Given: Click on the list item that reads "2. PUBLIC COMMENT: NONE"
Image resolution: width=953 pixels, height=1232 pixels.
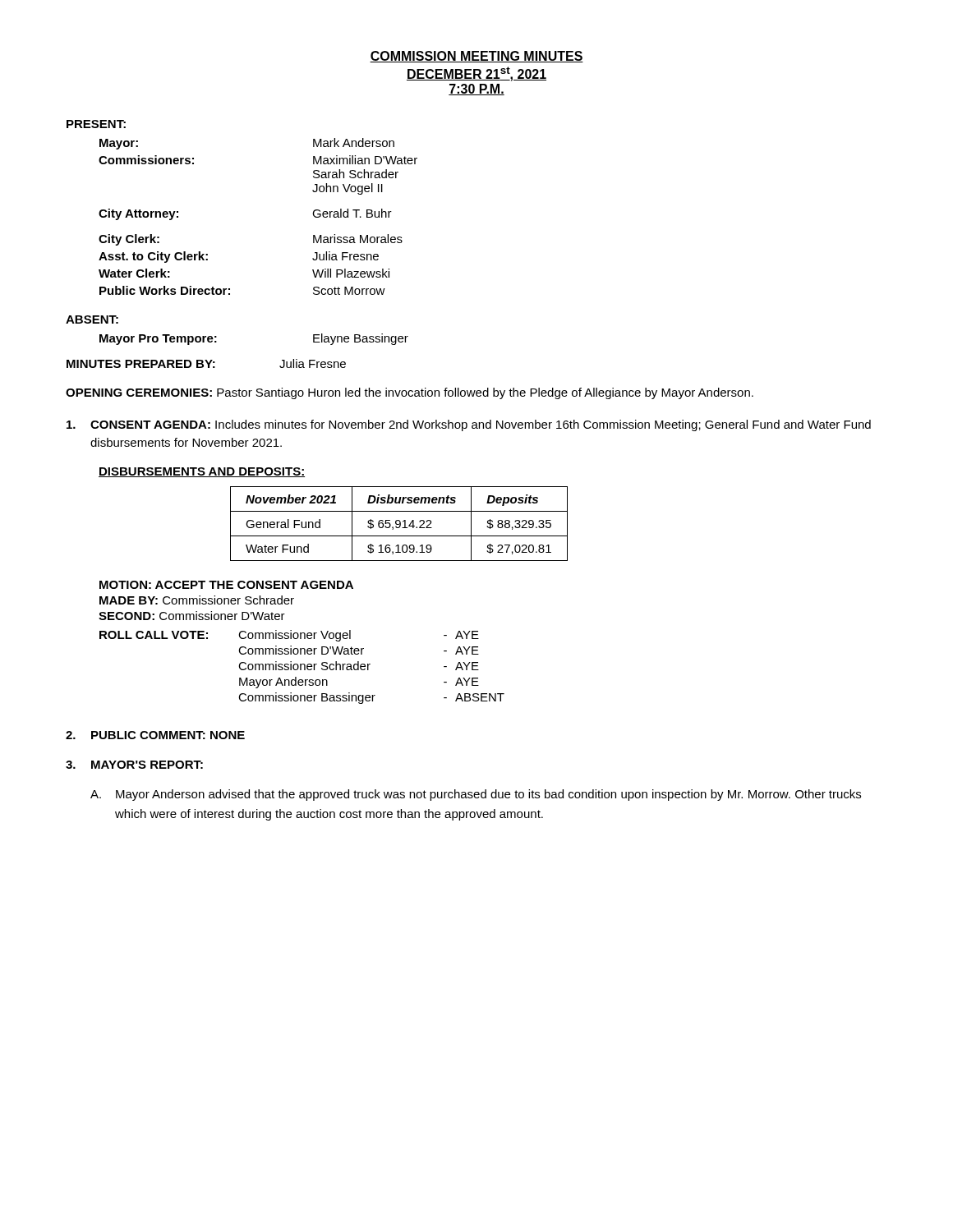Looking at the screenshot, I should 155,735.
